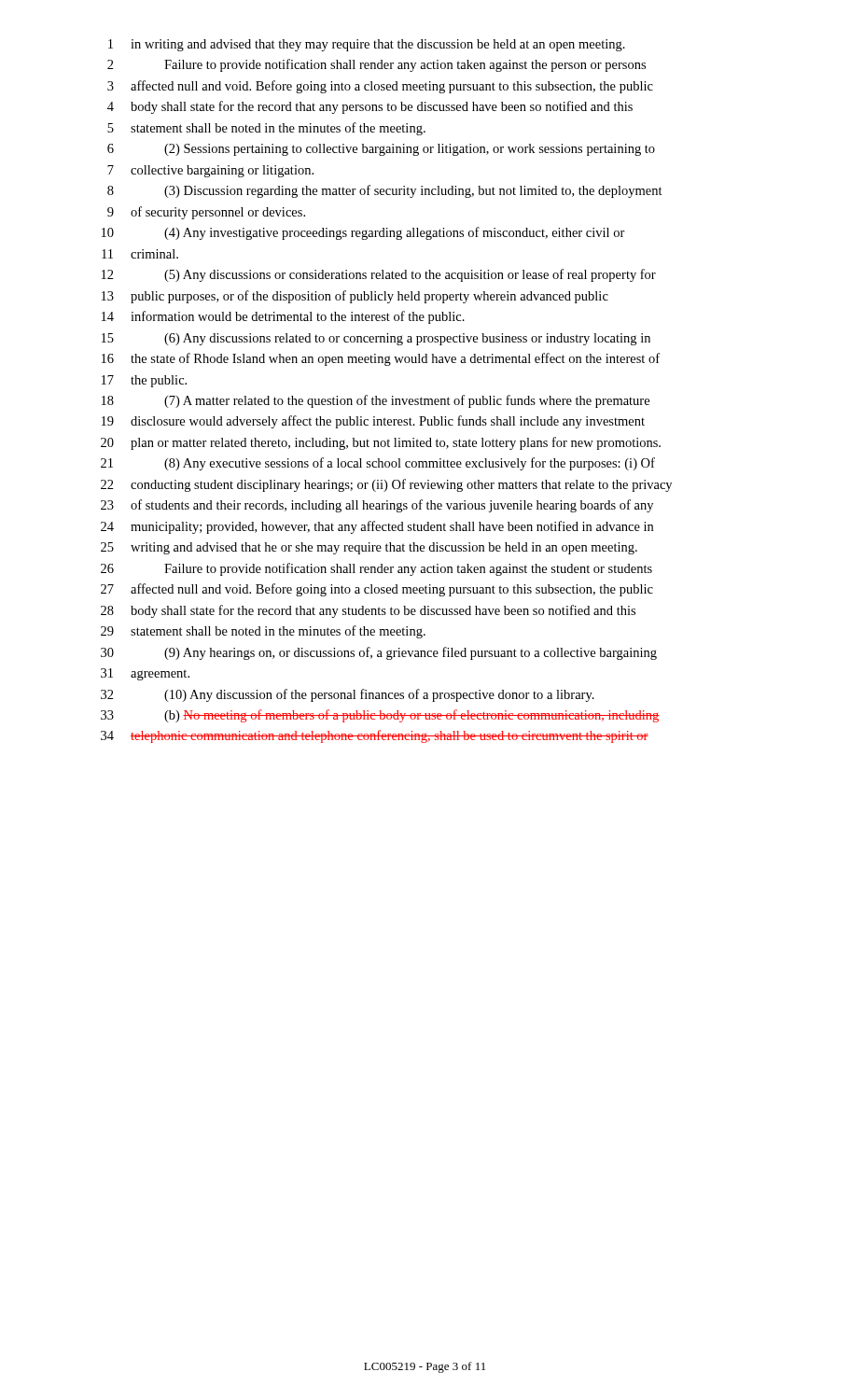Select the block starting "14 information would be detrimental to the"
Image resolution: width=850 pixels, height=1400 pixels.
click(432, 317)
